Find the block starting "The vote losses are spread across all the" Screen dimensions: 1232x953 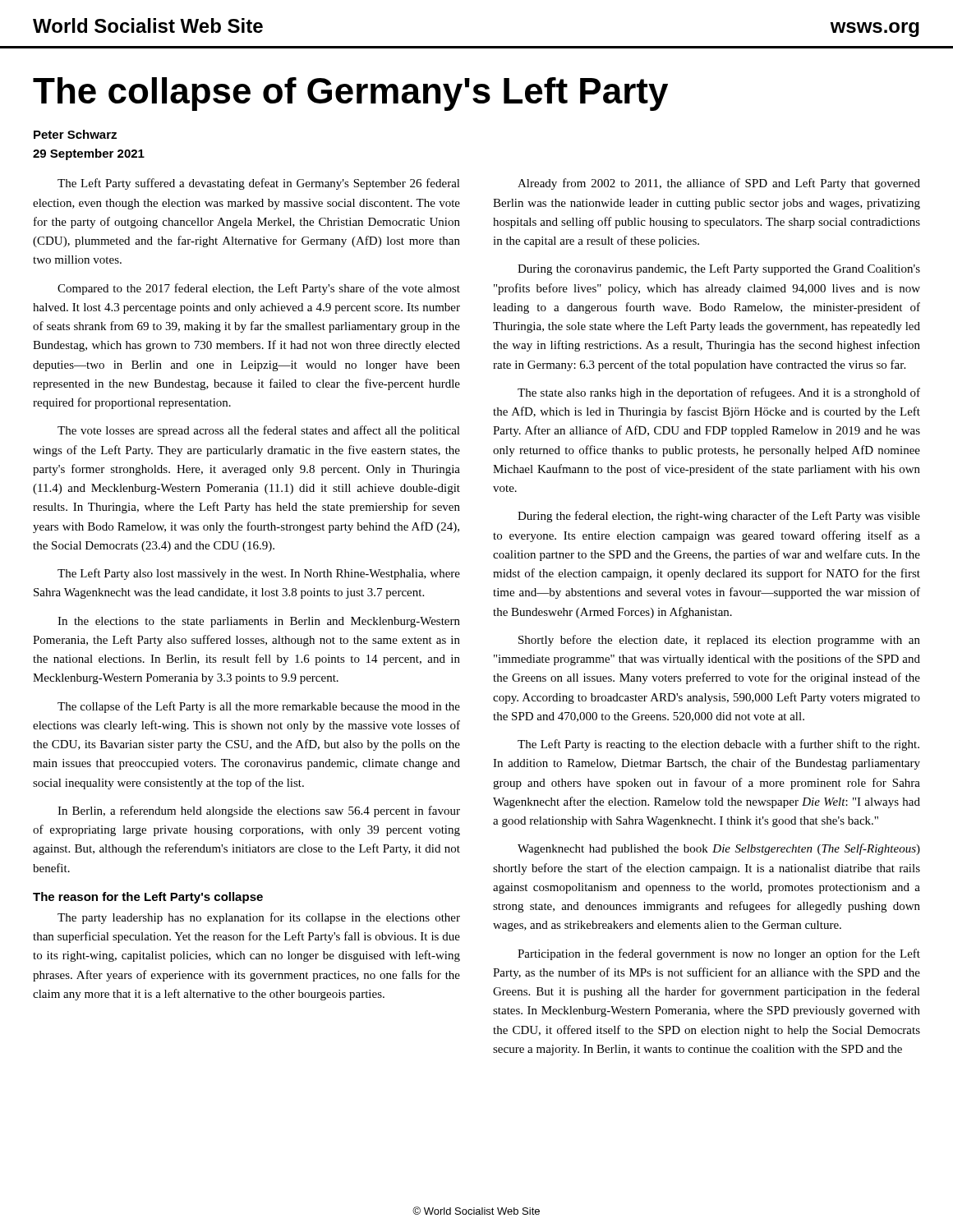click(246, 489)
